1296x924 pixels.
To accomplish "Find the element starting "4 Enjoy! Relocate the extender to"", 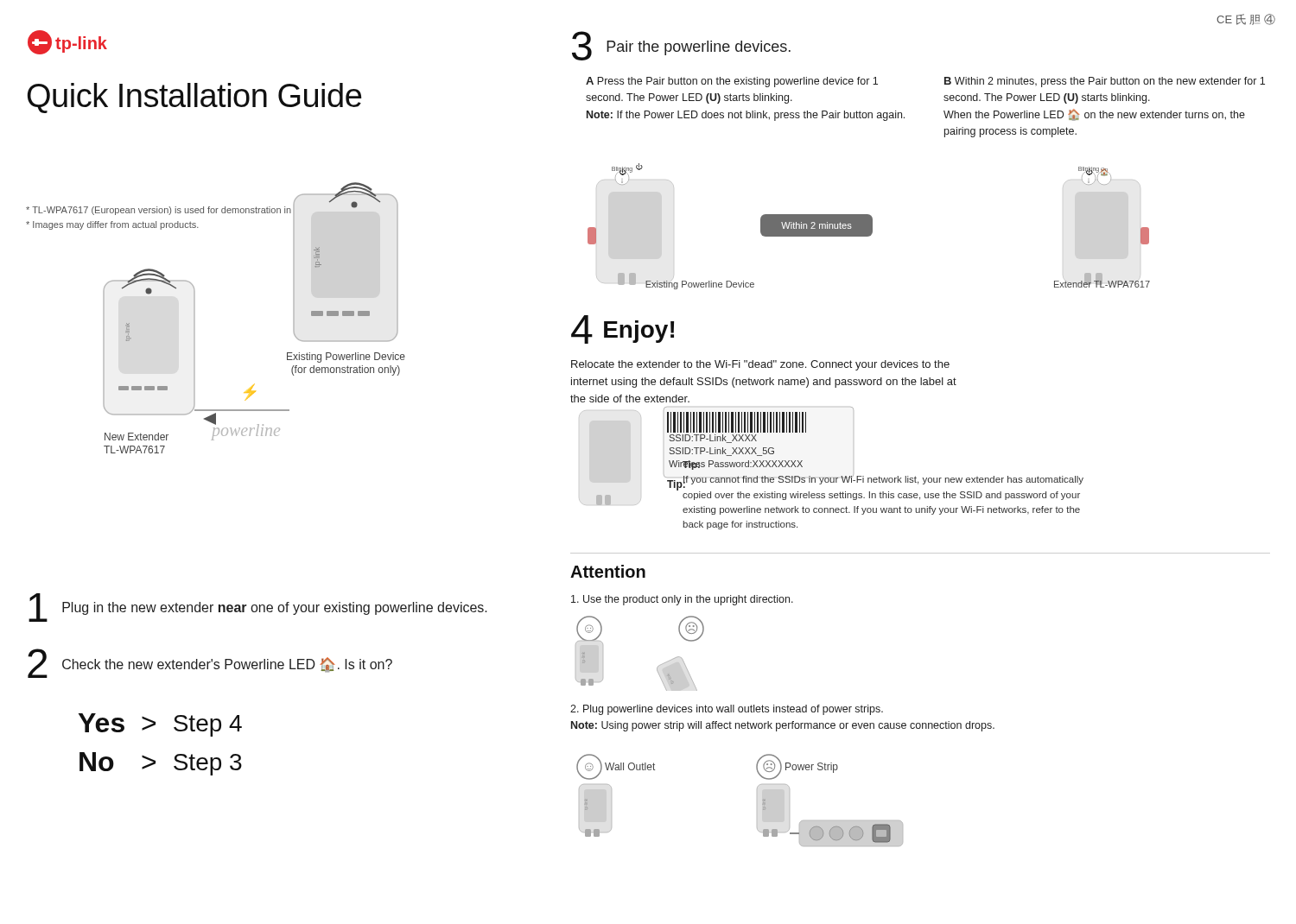I will coord(920,357).
